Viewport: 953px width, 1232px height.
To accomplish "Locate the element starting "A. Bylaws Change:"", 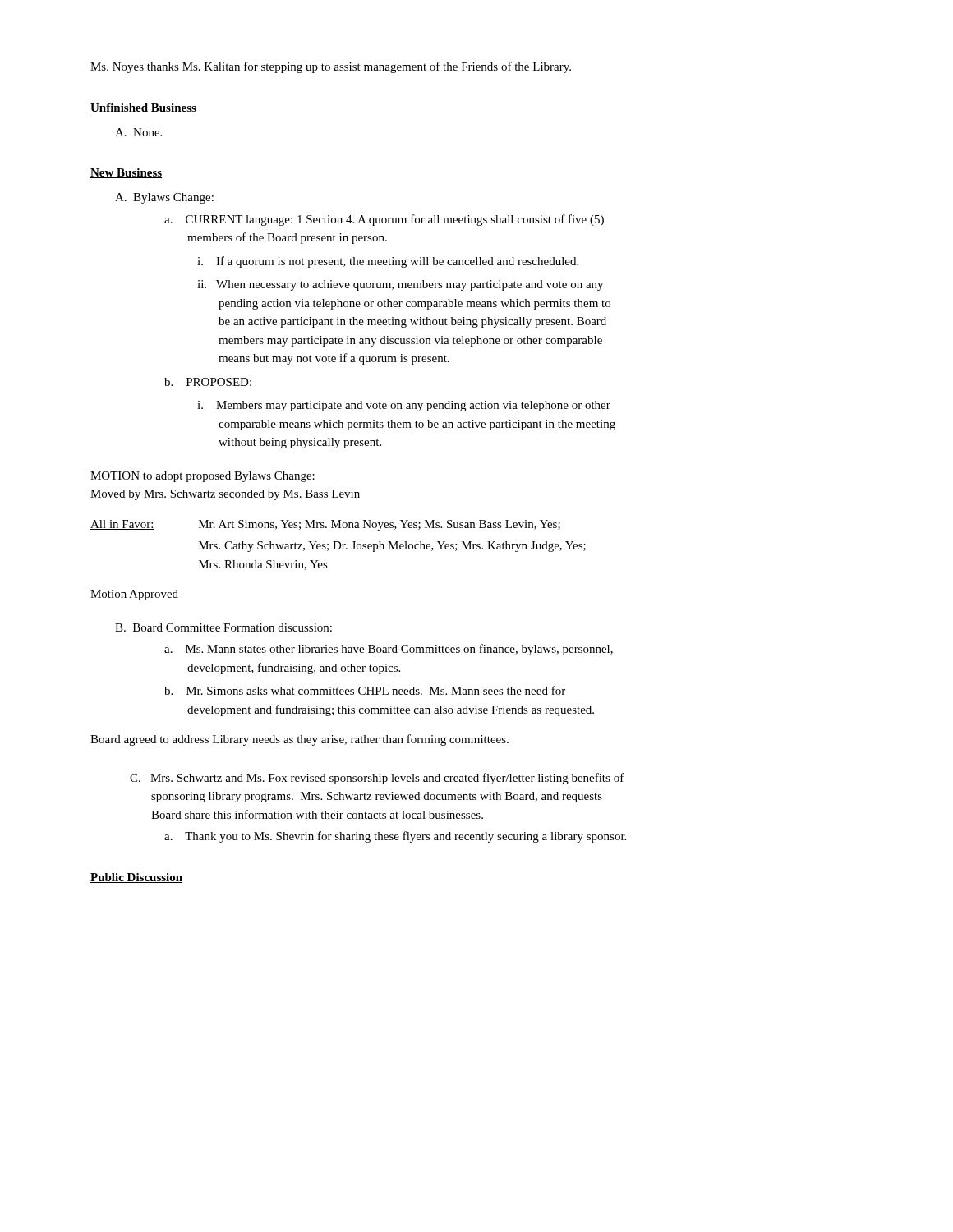I will 165,197.
